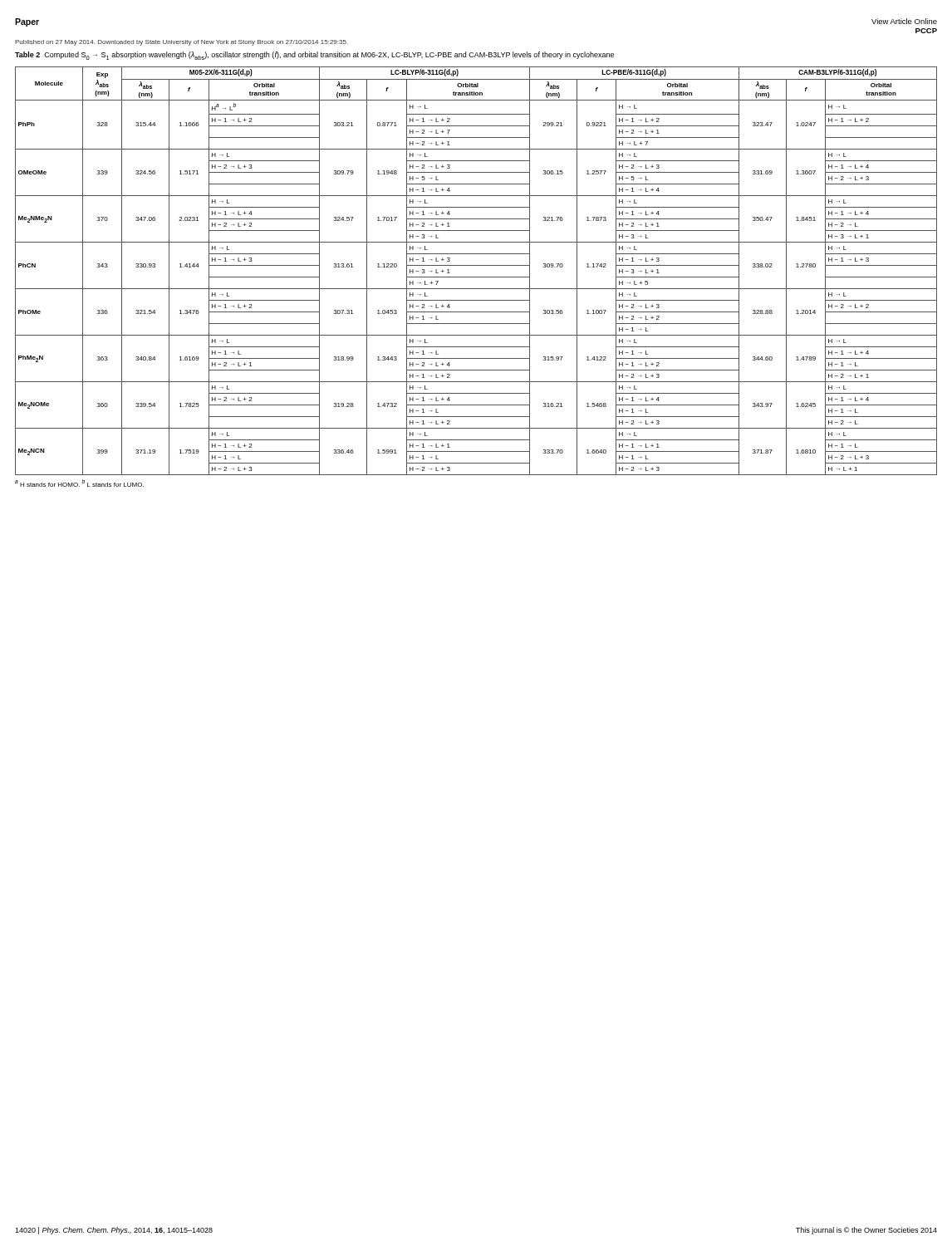
Task: Locate a footnote
Action: point(80,483)
